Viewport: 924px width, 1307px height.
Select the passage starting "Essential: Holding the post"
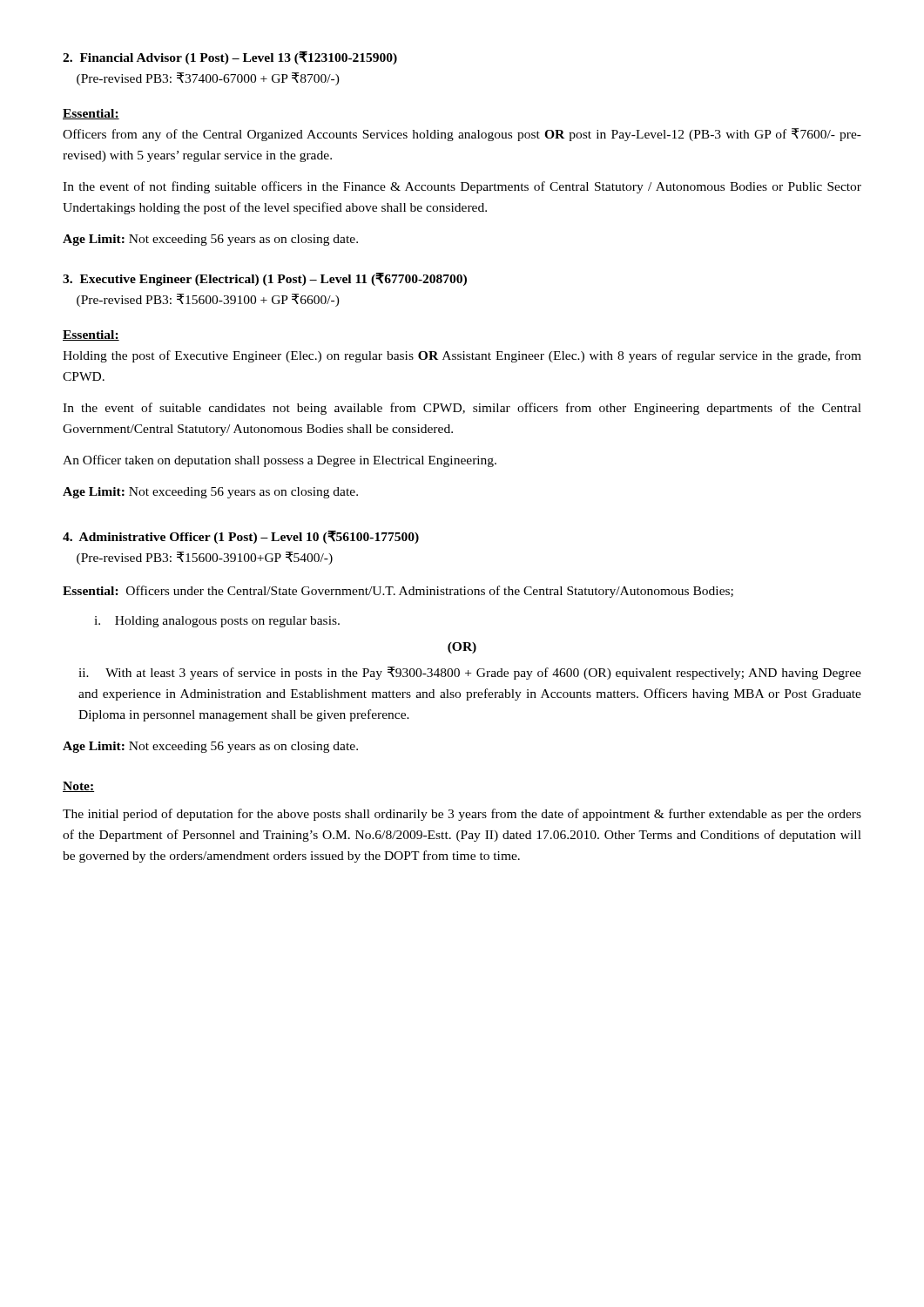pos(462,356)
